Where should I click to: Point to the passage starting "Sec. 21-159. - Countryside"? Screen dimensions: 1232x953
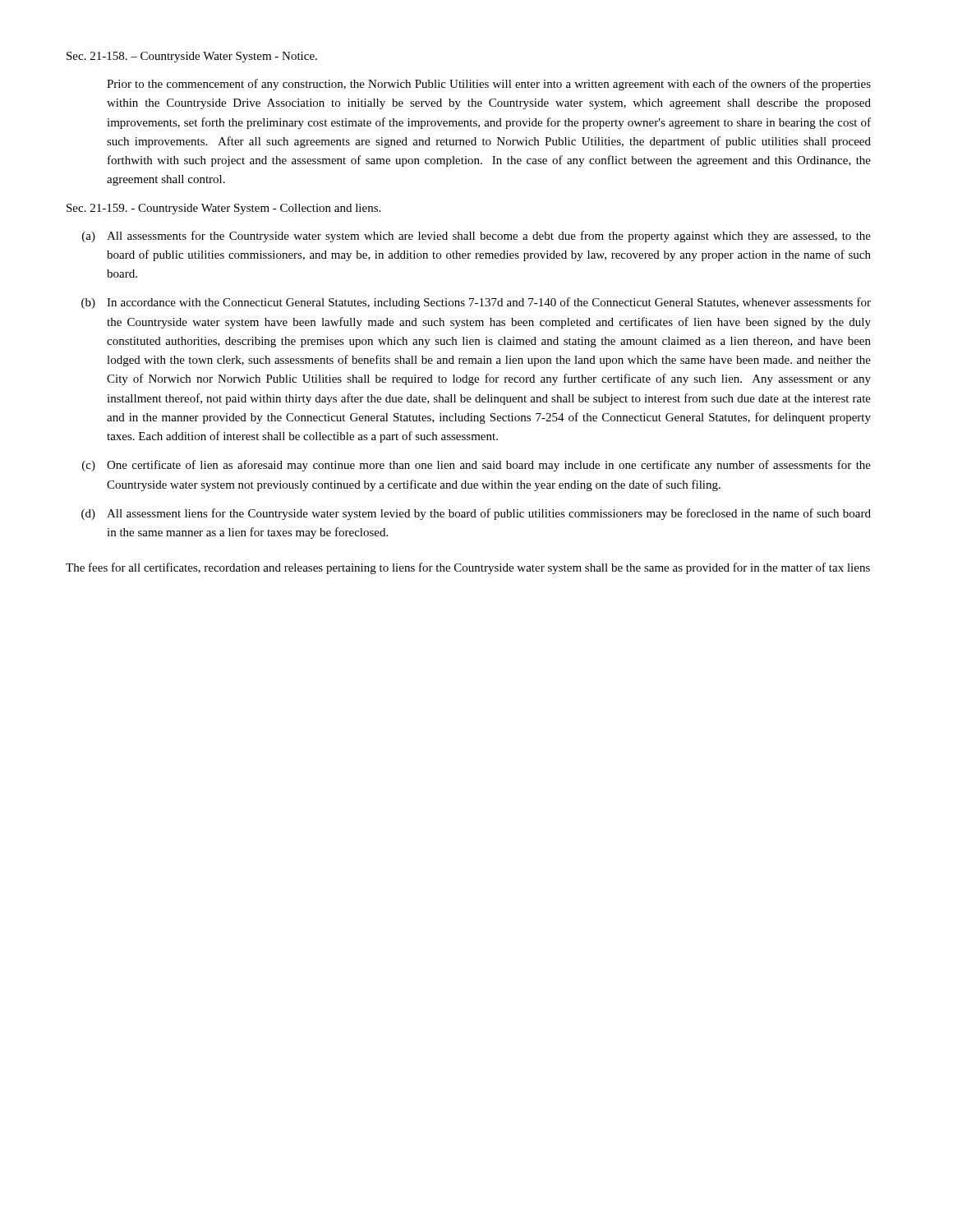point(224,207)
